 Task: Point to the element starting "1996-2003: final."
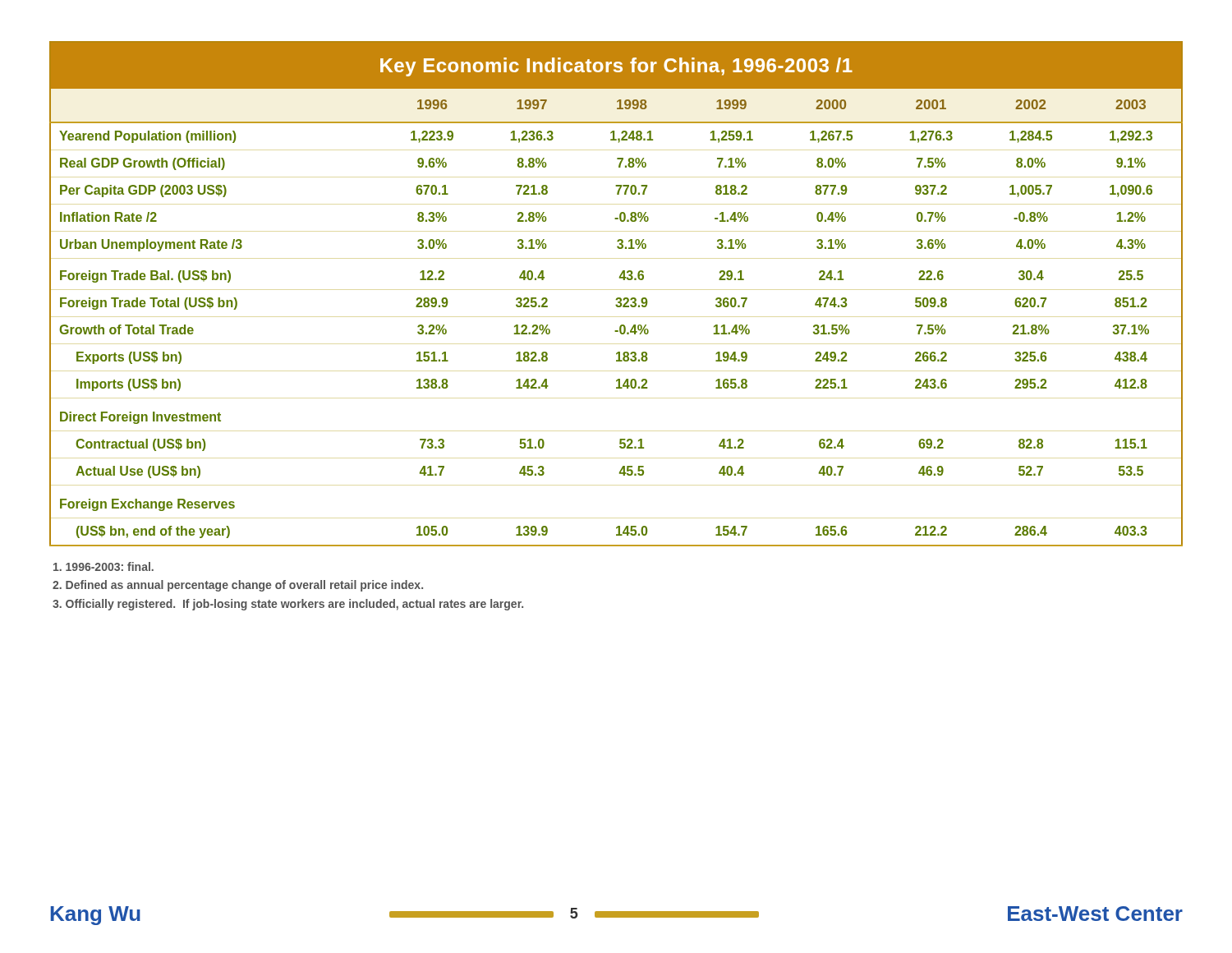point(103,567)
